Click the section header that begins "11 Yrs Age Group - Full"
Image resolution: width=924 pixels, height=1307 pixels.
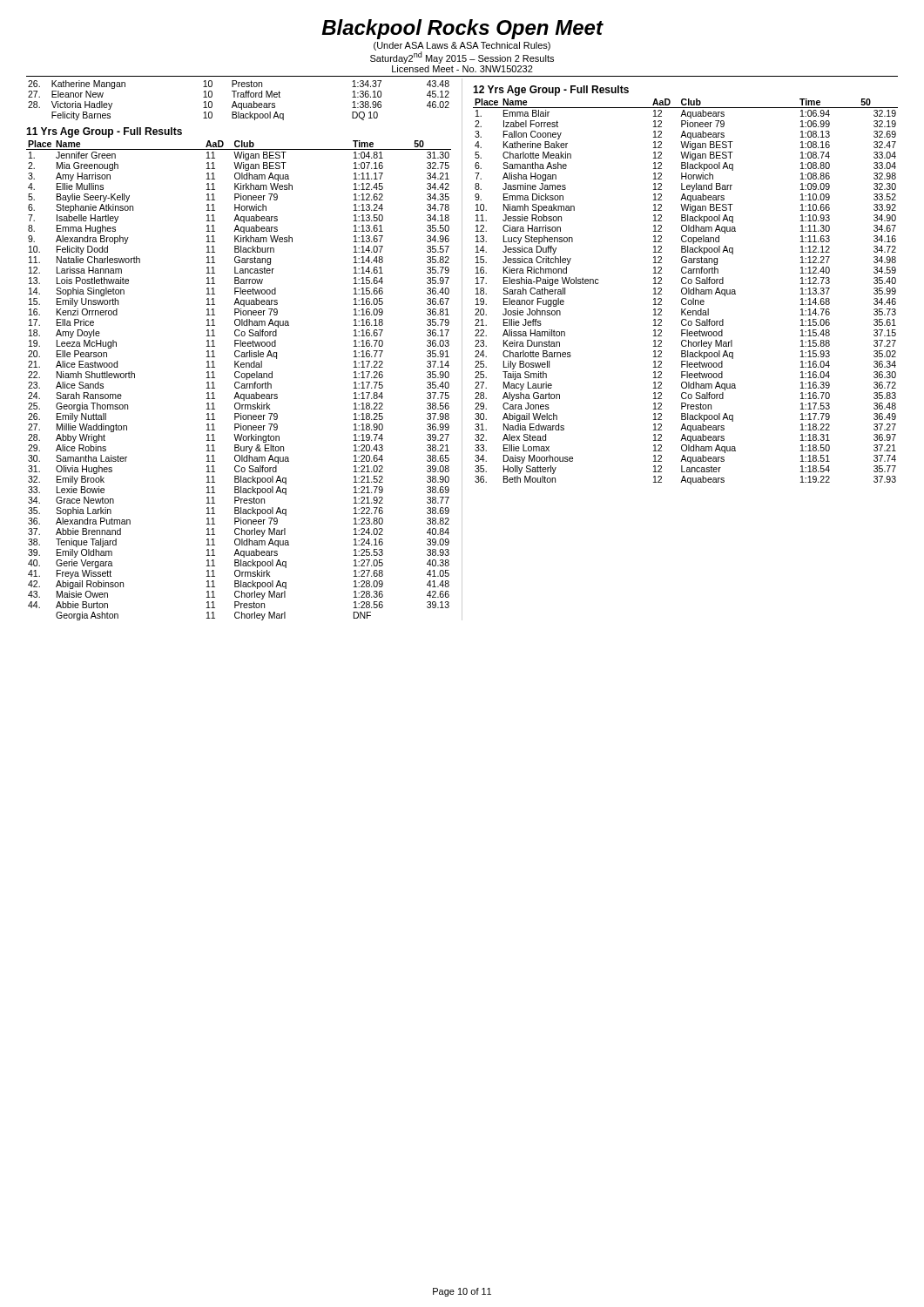tap(104, 131)
